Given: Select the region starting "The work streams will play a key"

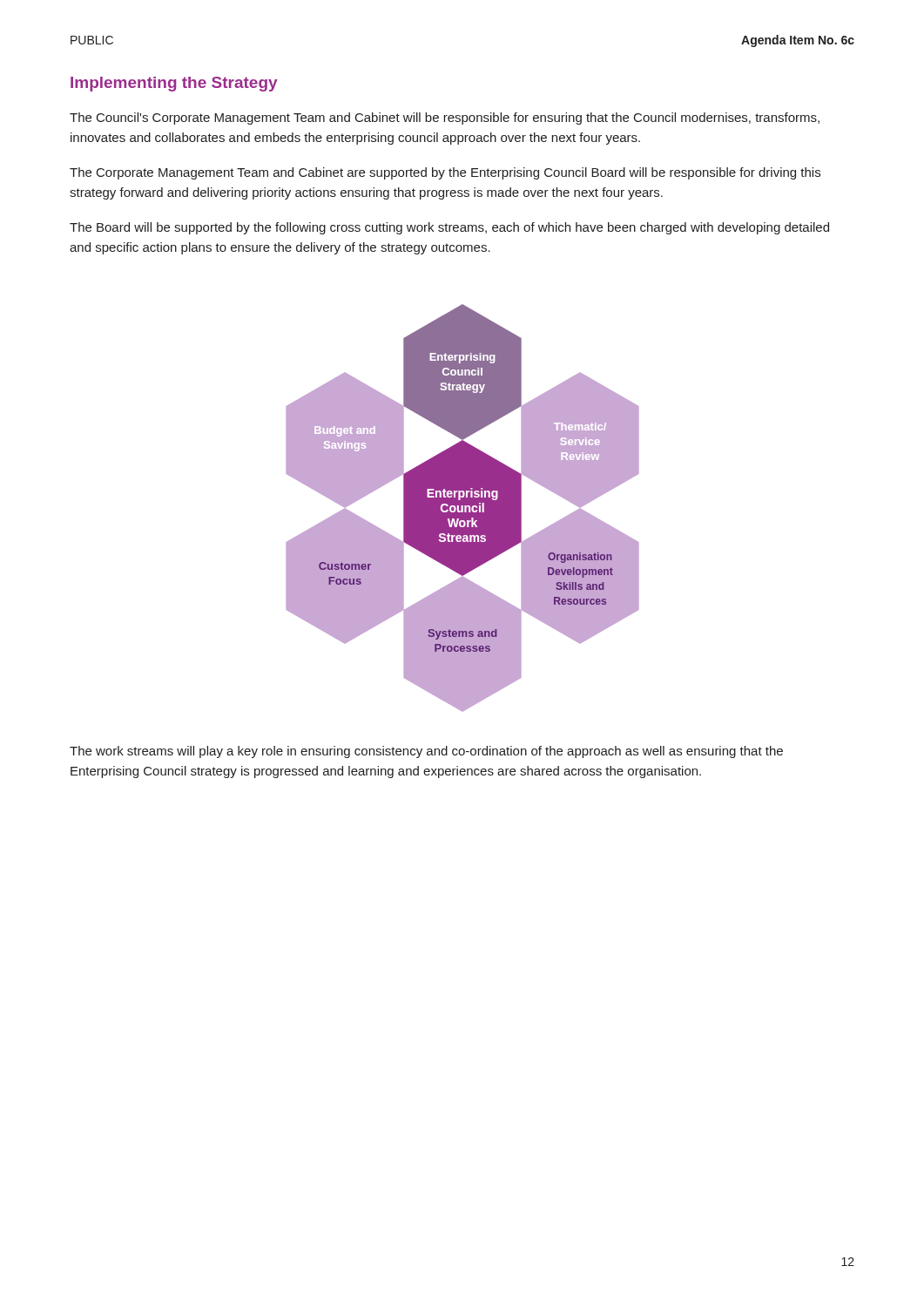Looking at the screenshot, I should [427, 760].
